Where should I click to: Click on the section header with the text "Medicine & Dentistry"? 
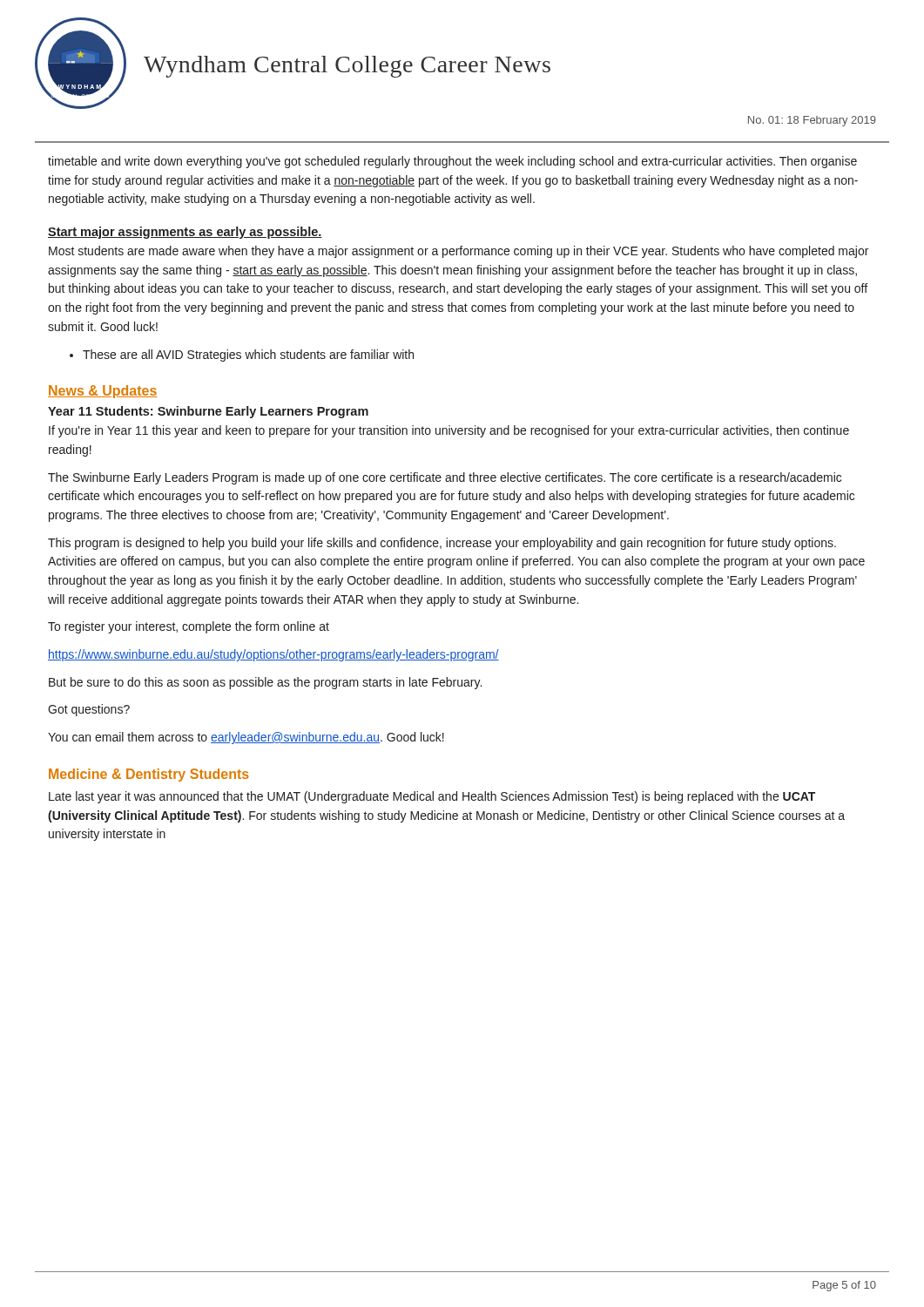149,775
